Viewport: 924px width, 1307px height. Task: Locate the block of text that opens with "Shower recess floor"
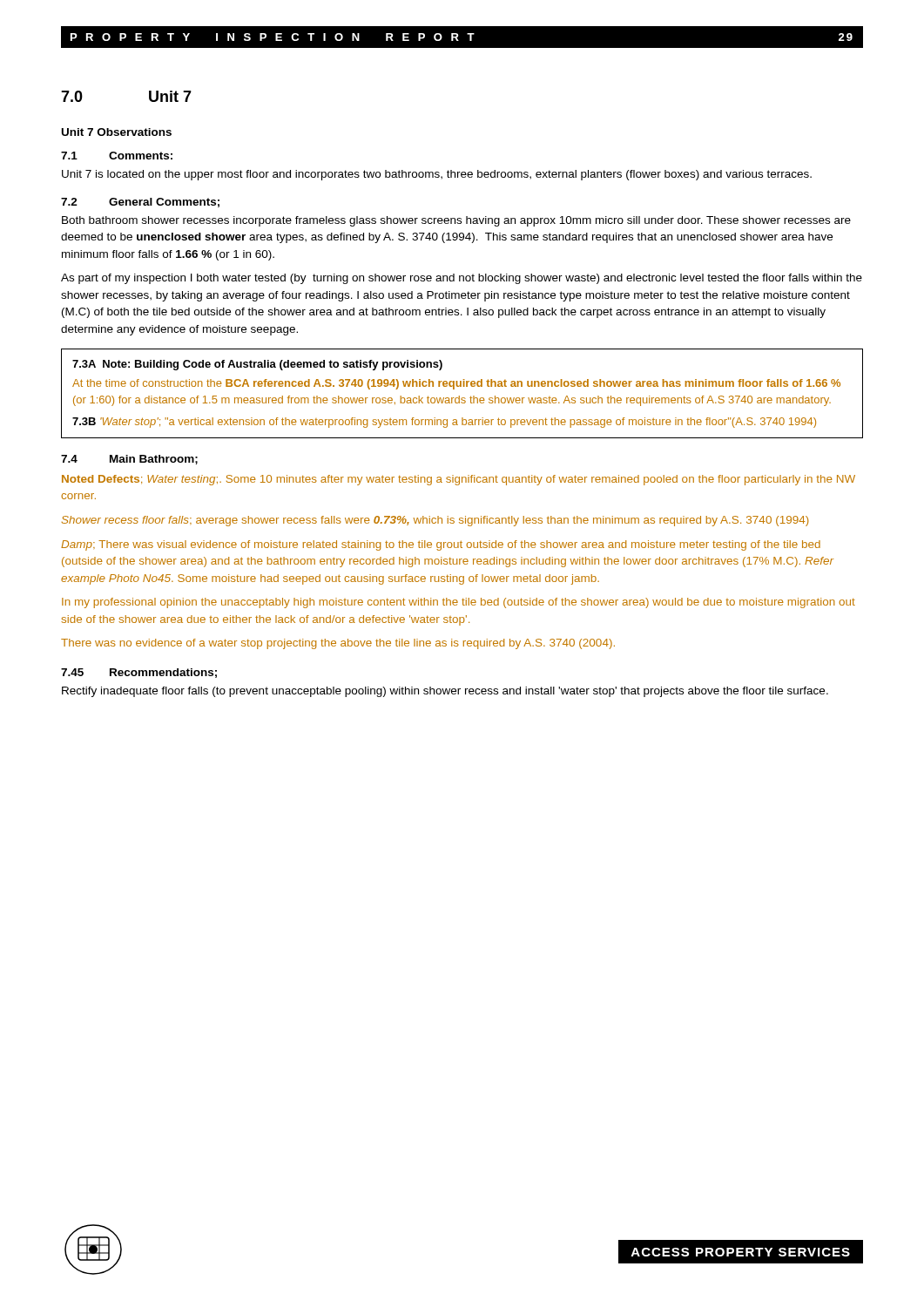click(435, 520)
